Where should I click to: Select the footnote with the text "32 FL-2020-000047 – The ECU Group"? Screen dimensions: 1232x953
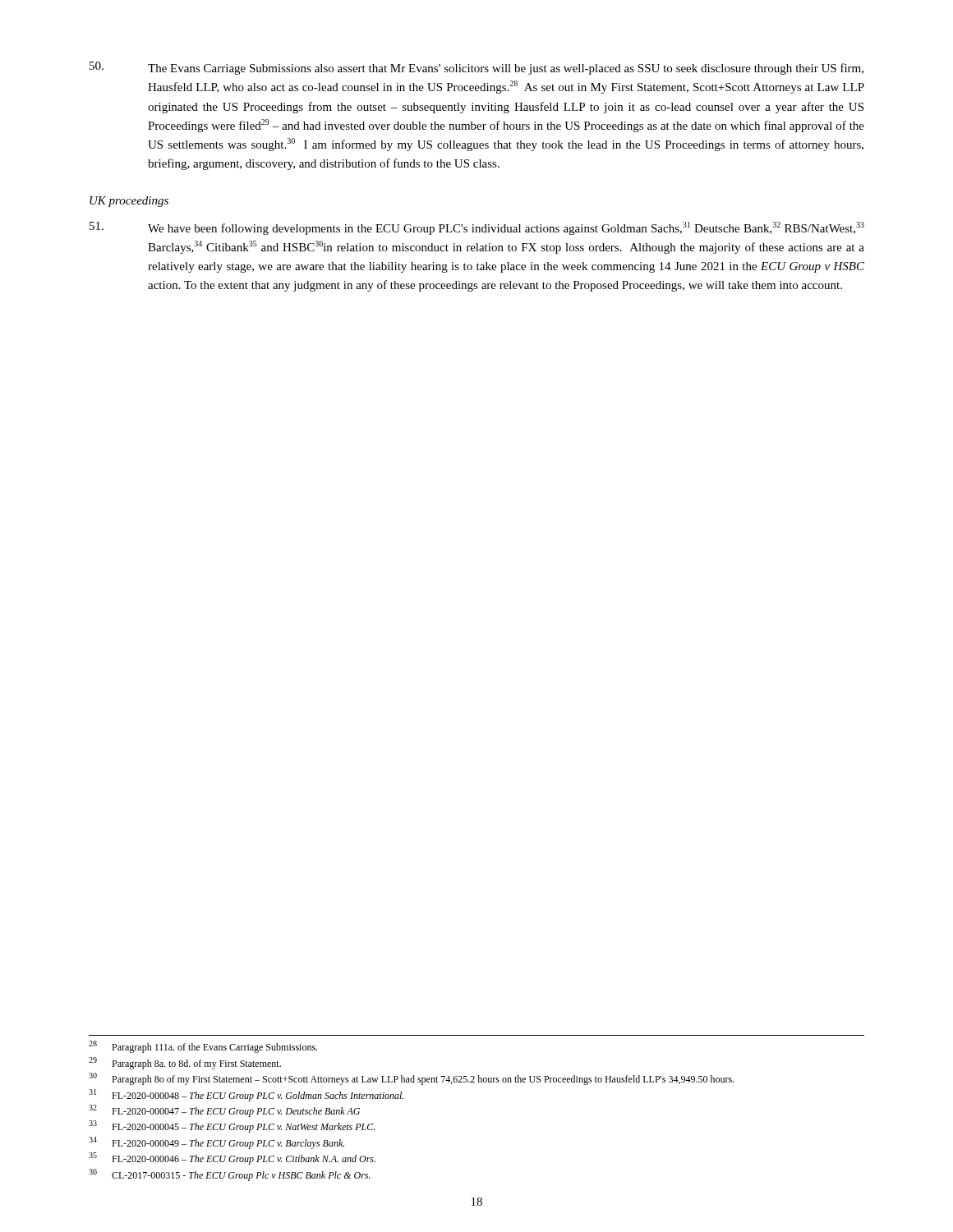pyautogui.click(x=224, y=1111)
